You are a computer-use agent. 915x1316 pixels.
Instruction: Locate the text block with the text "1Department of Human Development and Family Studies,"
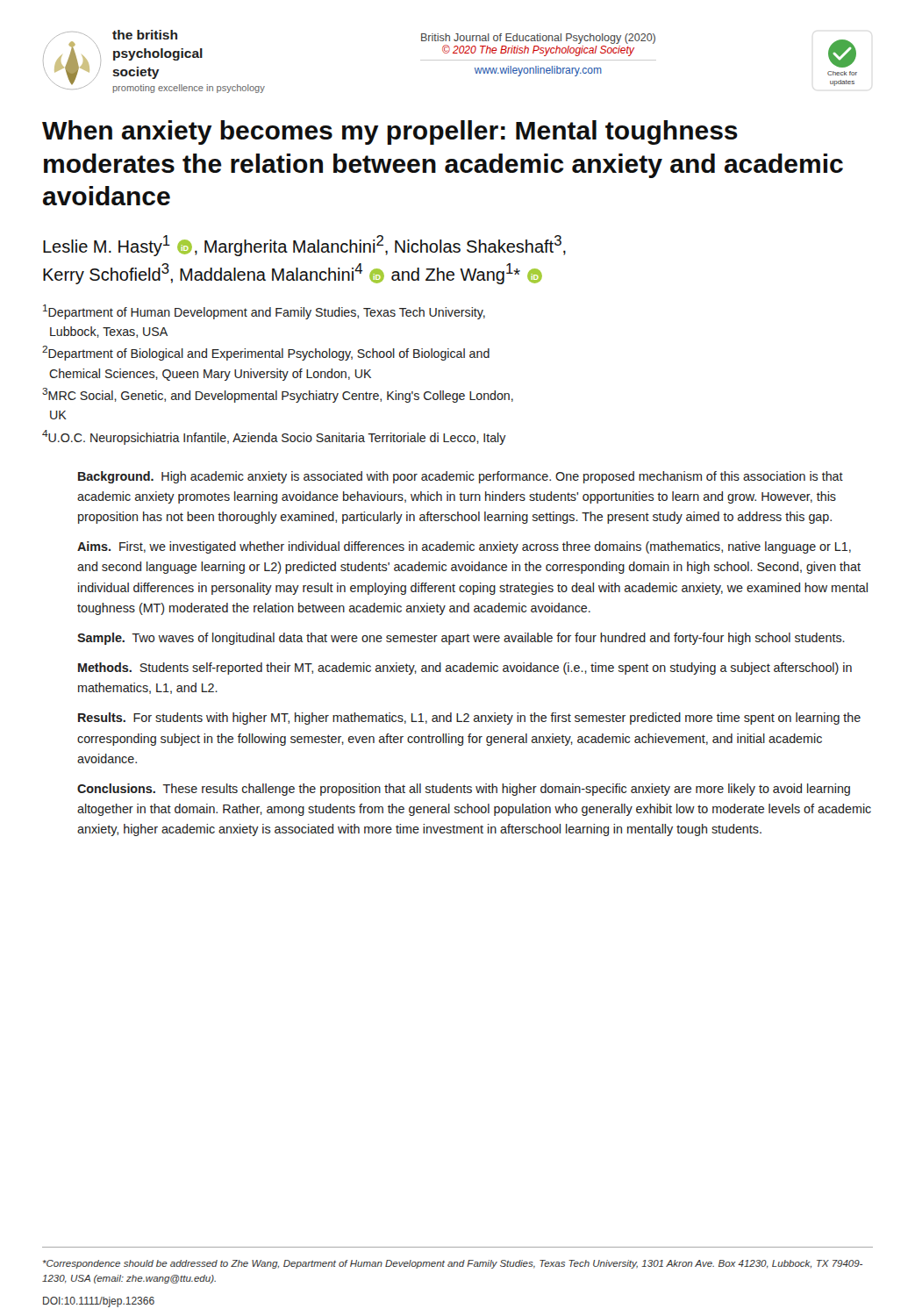[278, 373]
